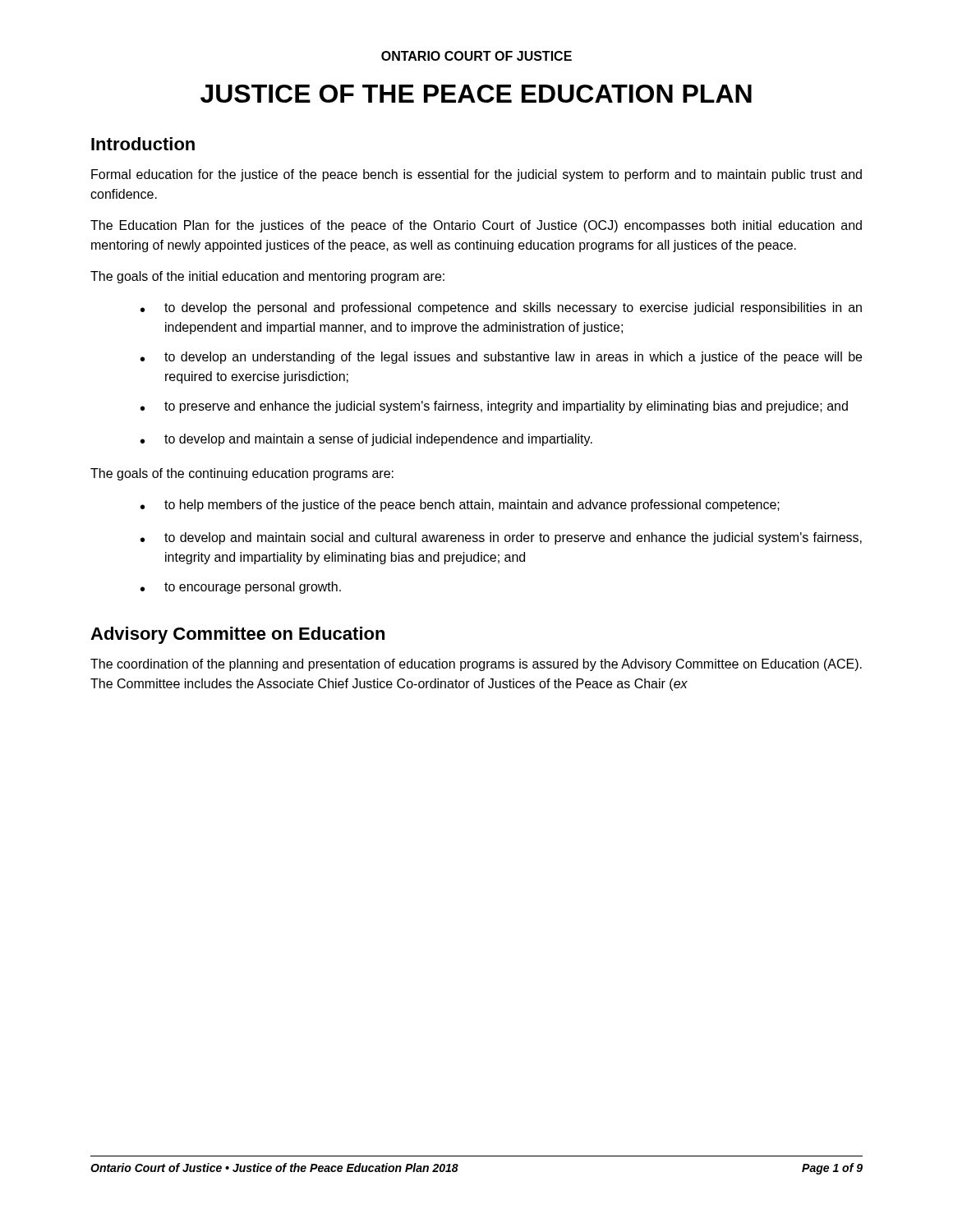Navigate to the text block starting "• to help members of the justice of"
This screenshot has width=953, height=1232.
click(501, 507)
